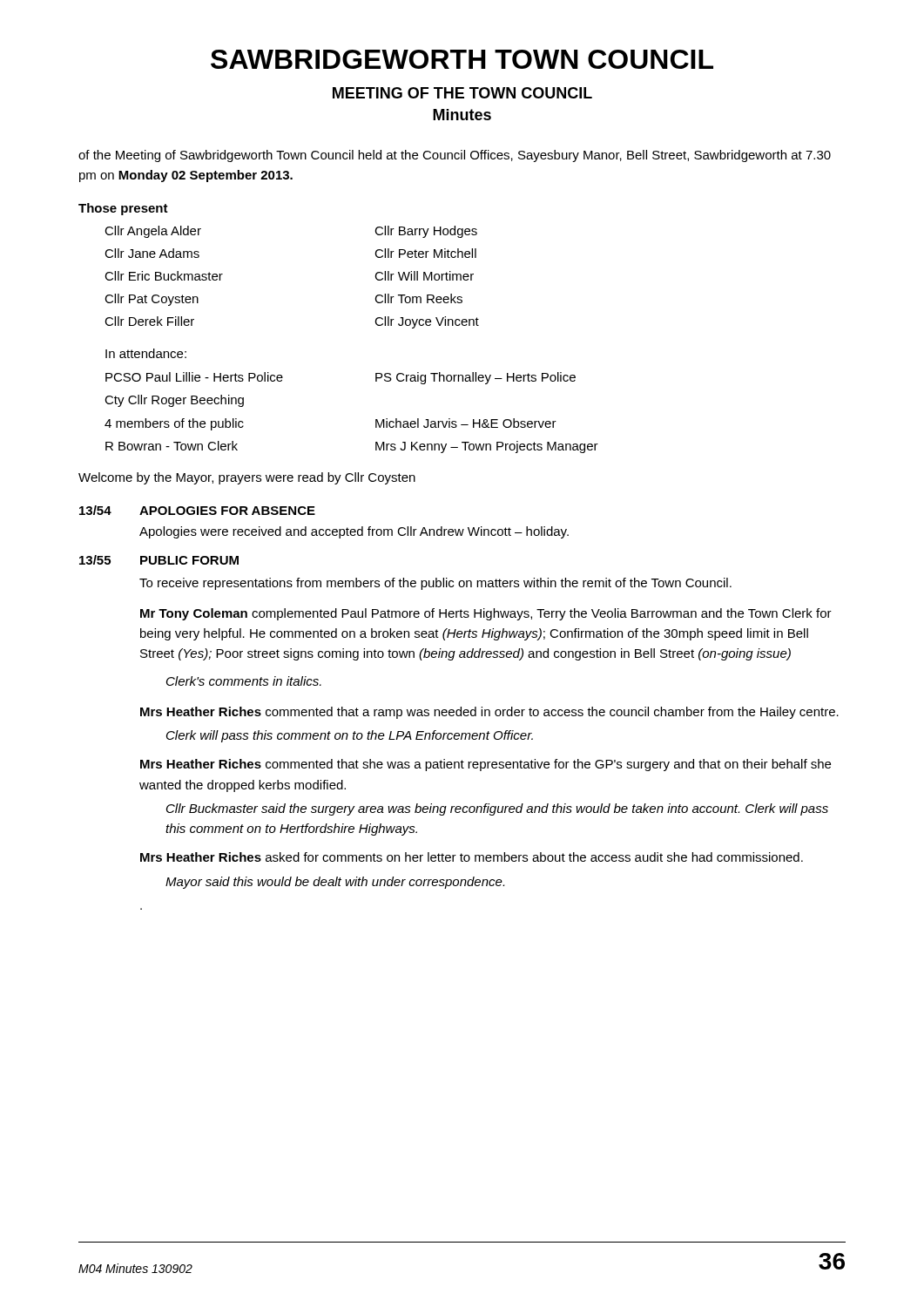
Task: Find the text block that reads "To receive representations from members of the"
Action: pos(462,741)
